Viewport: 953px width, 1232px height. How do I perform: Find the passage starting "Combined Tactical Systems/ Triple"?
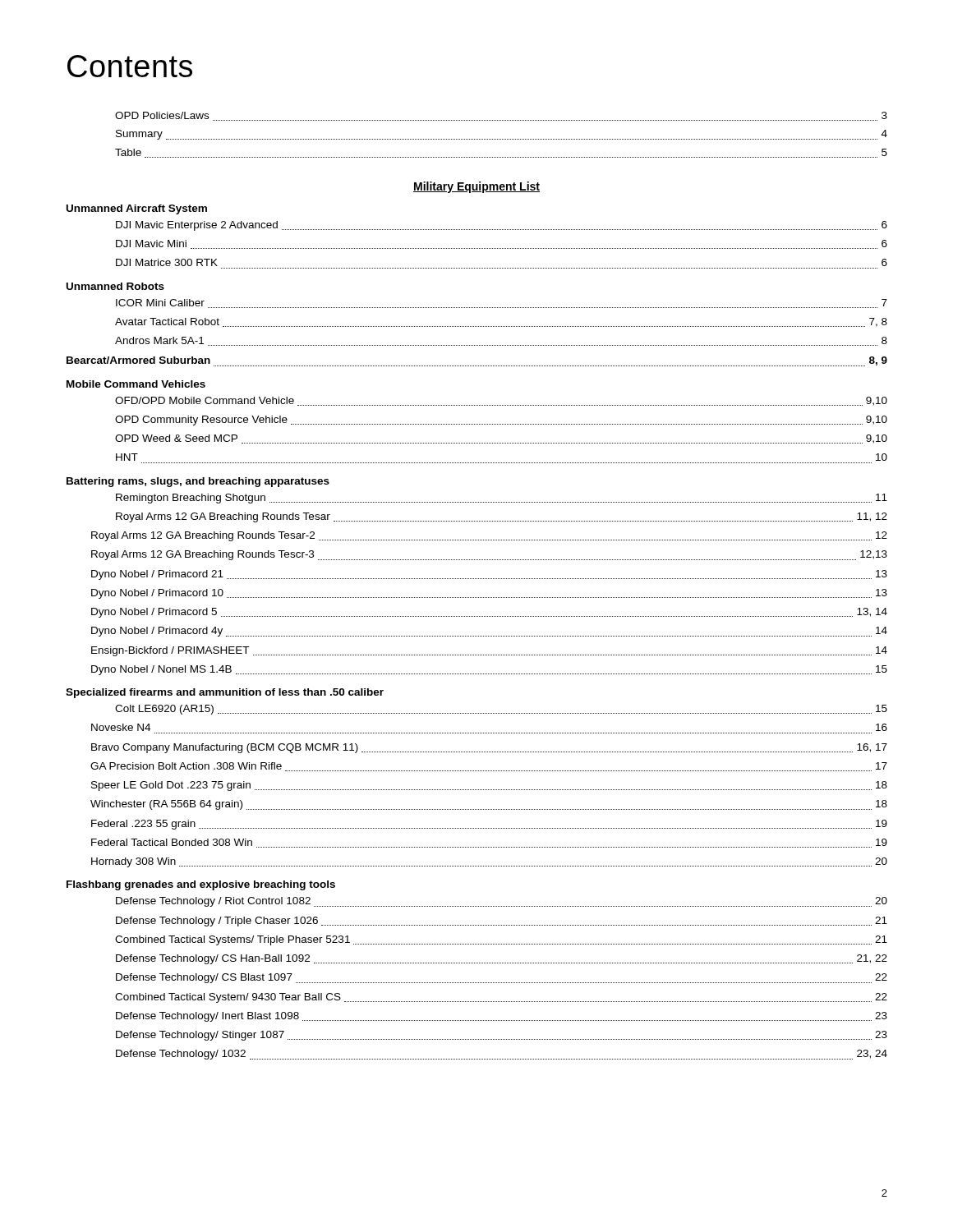(501, 939)
